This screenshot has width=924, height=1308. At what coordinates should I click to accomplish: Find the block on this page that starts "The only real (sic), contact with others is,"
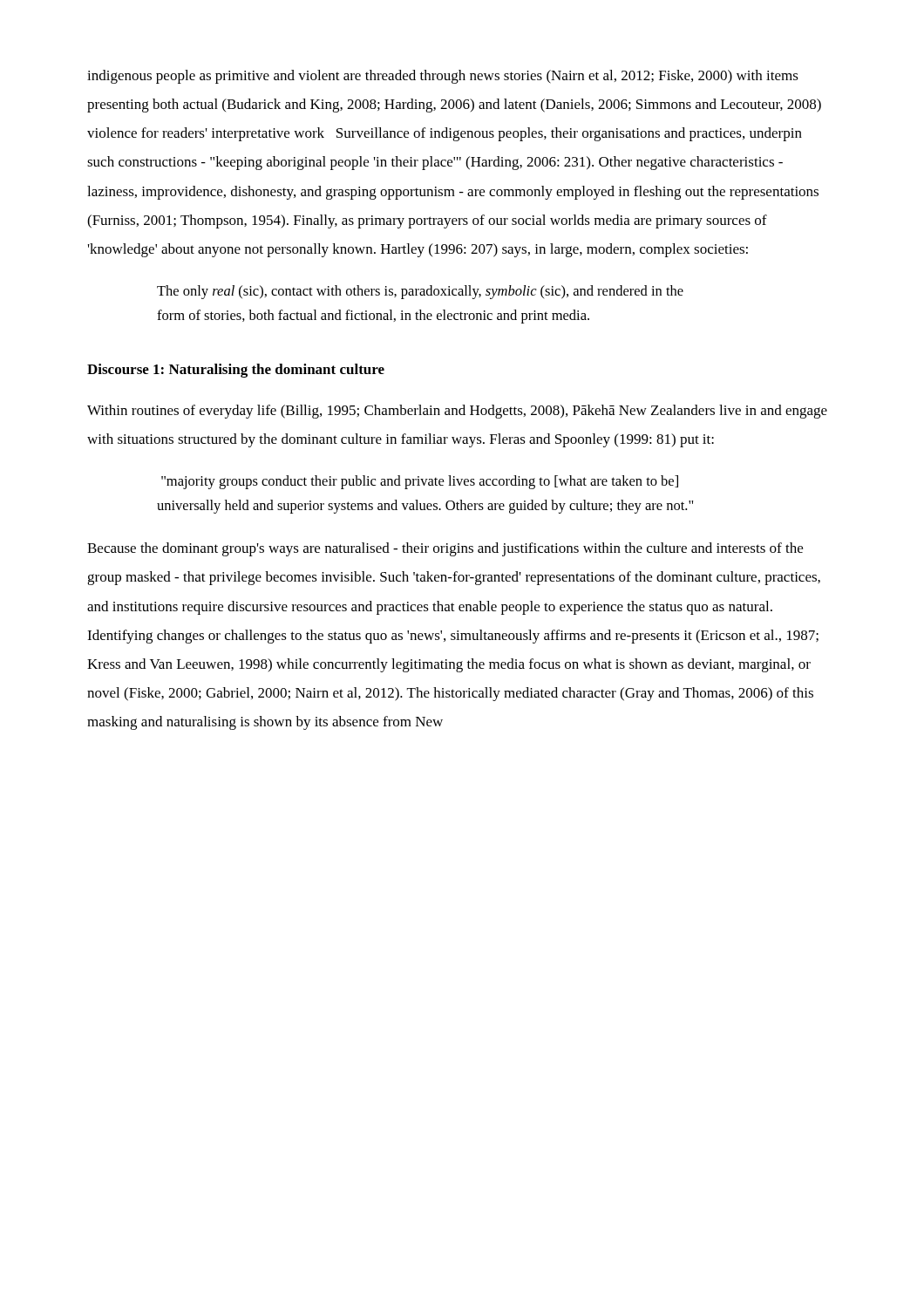click(420, 303)
